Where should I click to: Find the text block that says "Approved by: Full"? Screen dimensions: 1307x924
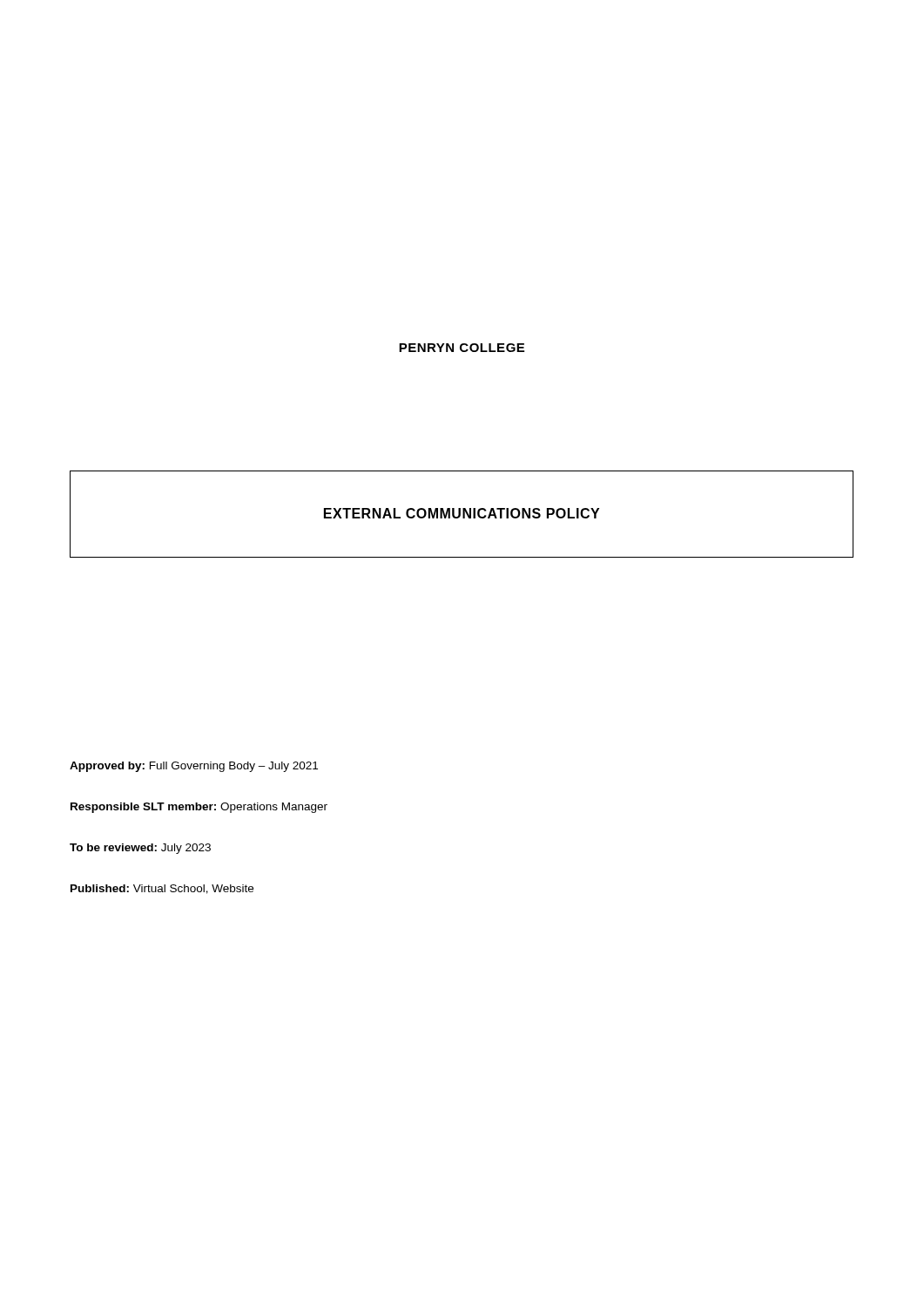(x=194, y=766)
